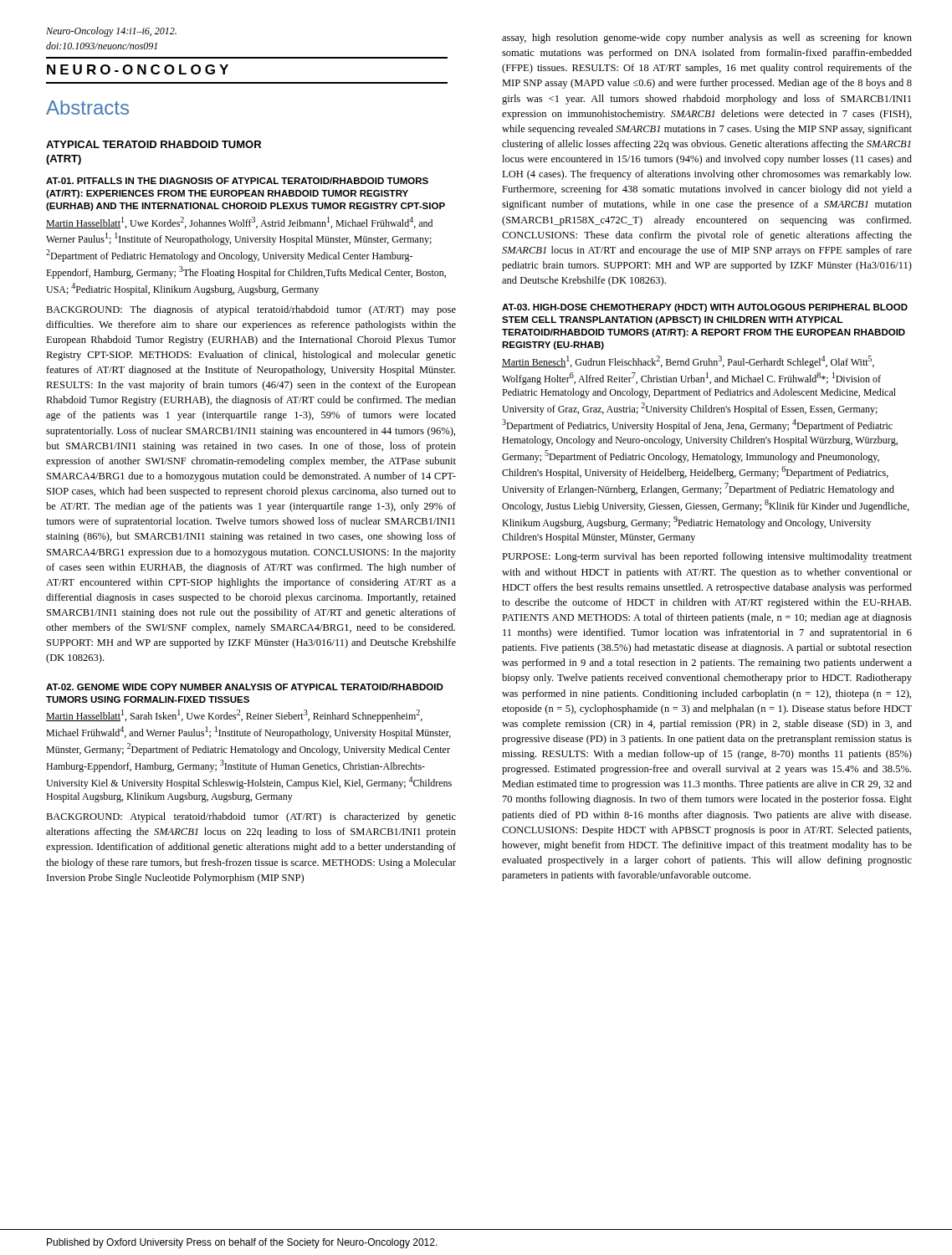This screenshot has width=952, height=1255.
Task: Select the title
Action: coord(139,70)
